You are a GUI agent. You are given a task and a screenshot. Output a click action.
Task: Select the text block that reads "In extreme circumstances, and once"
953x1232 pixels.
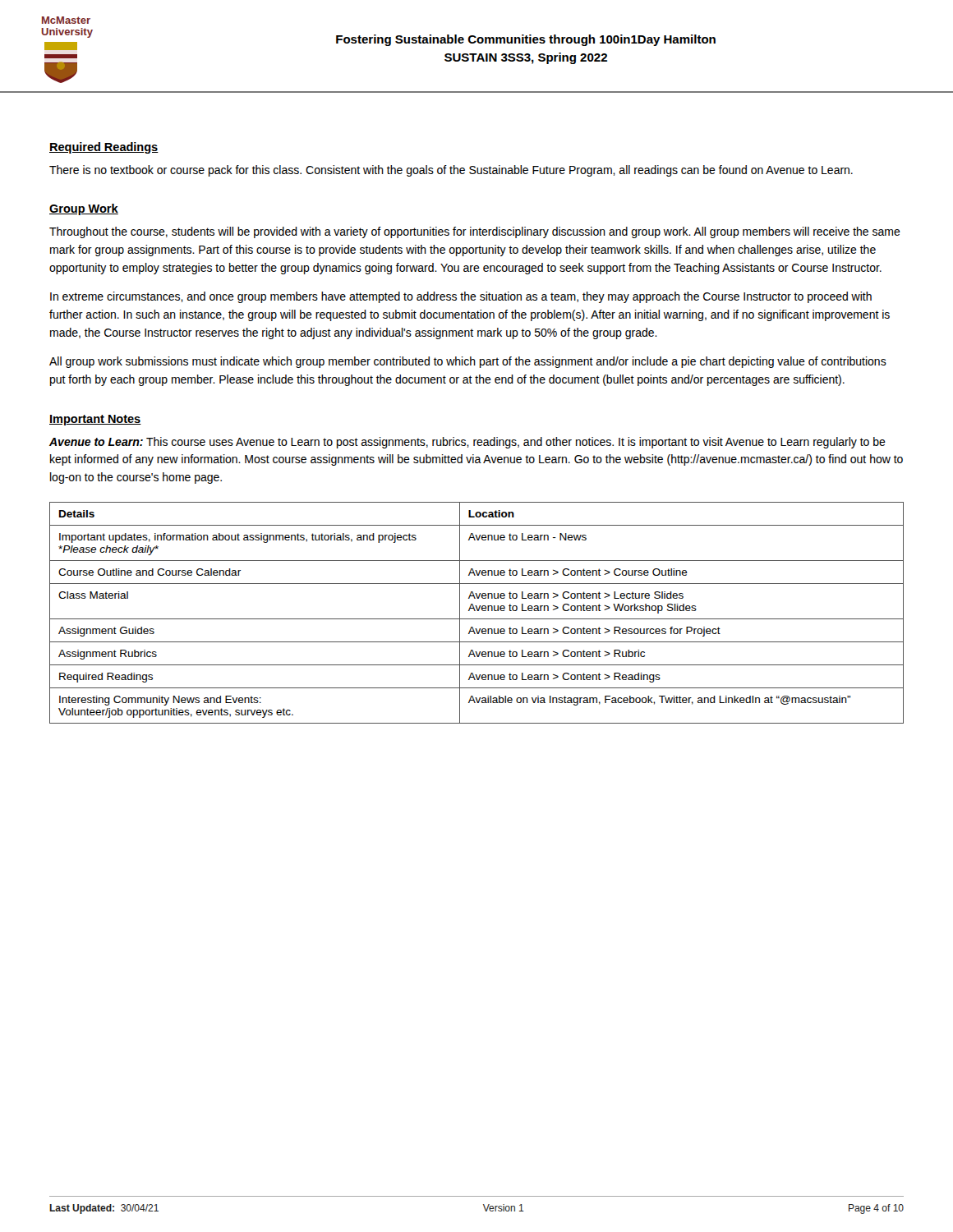pyautogui.click(x=470, y=315)
